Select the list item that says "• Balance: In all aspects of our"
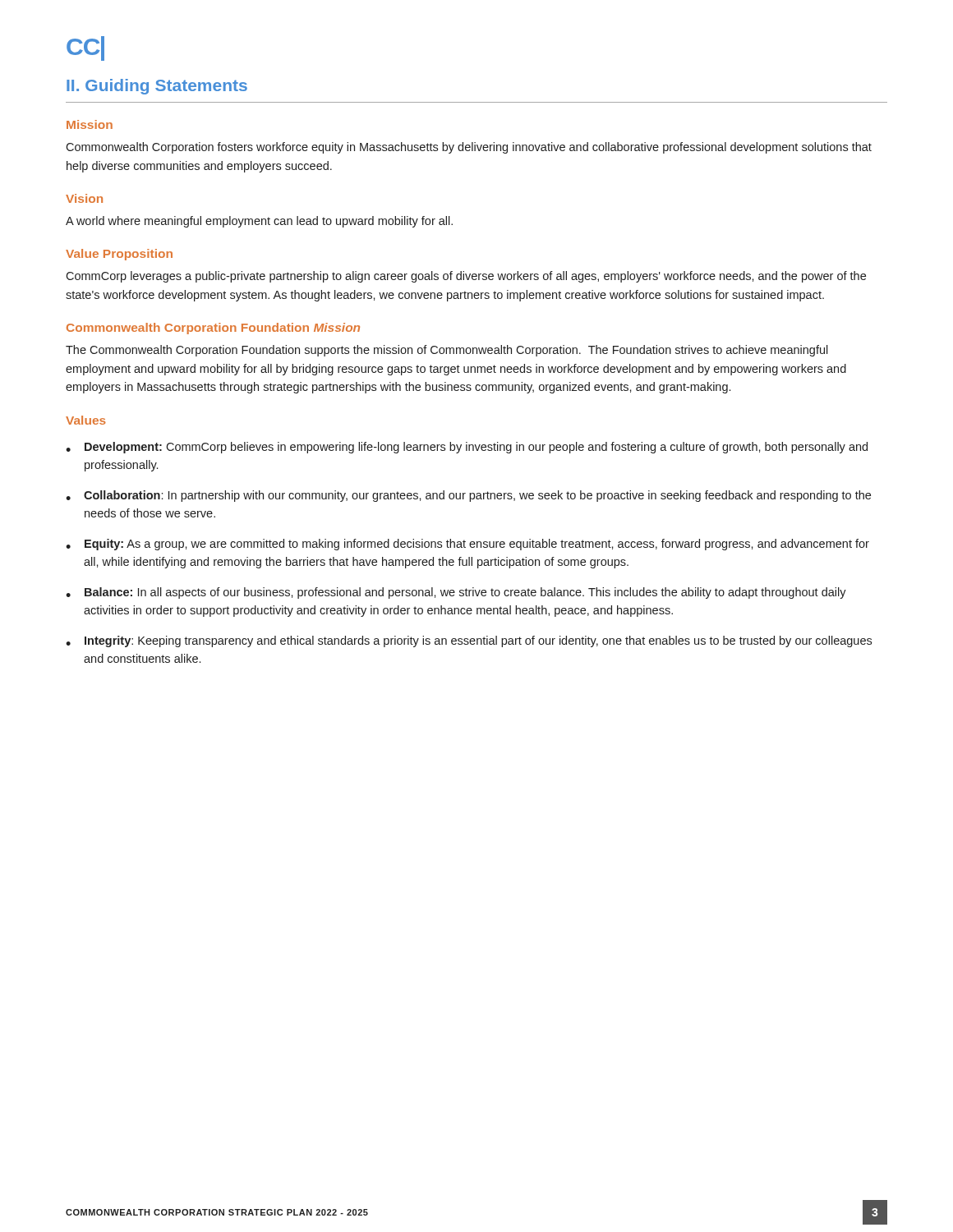This screenshot has width=953, height=1232. pyautogui.click(x=476, y=601)
